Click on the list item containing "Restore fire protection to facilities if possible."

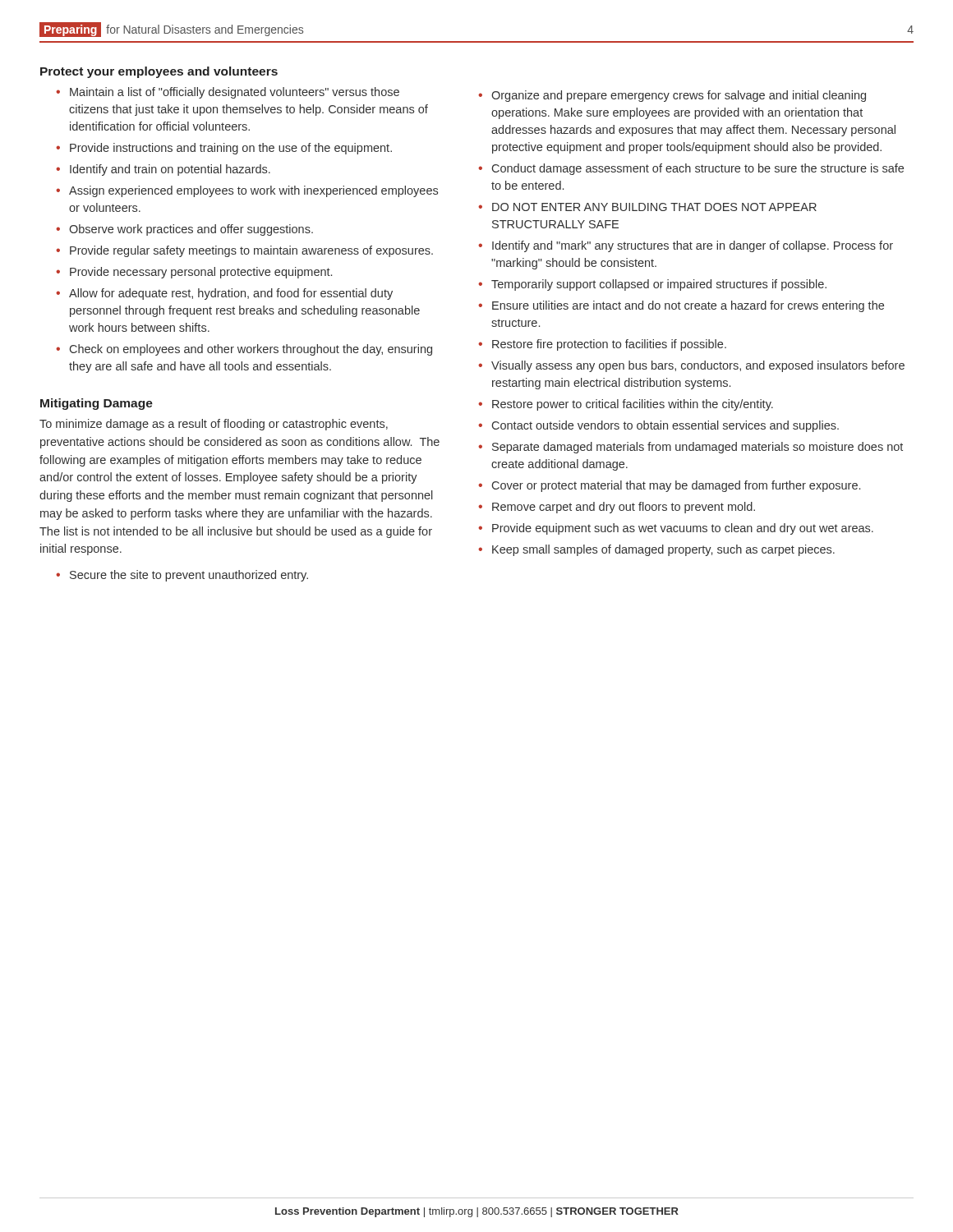(609, 344)
